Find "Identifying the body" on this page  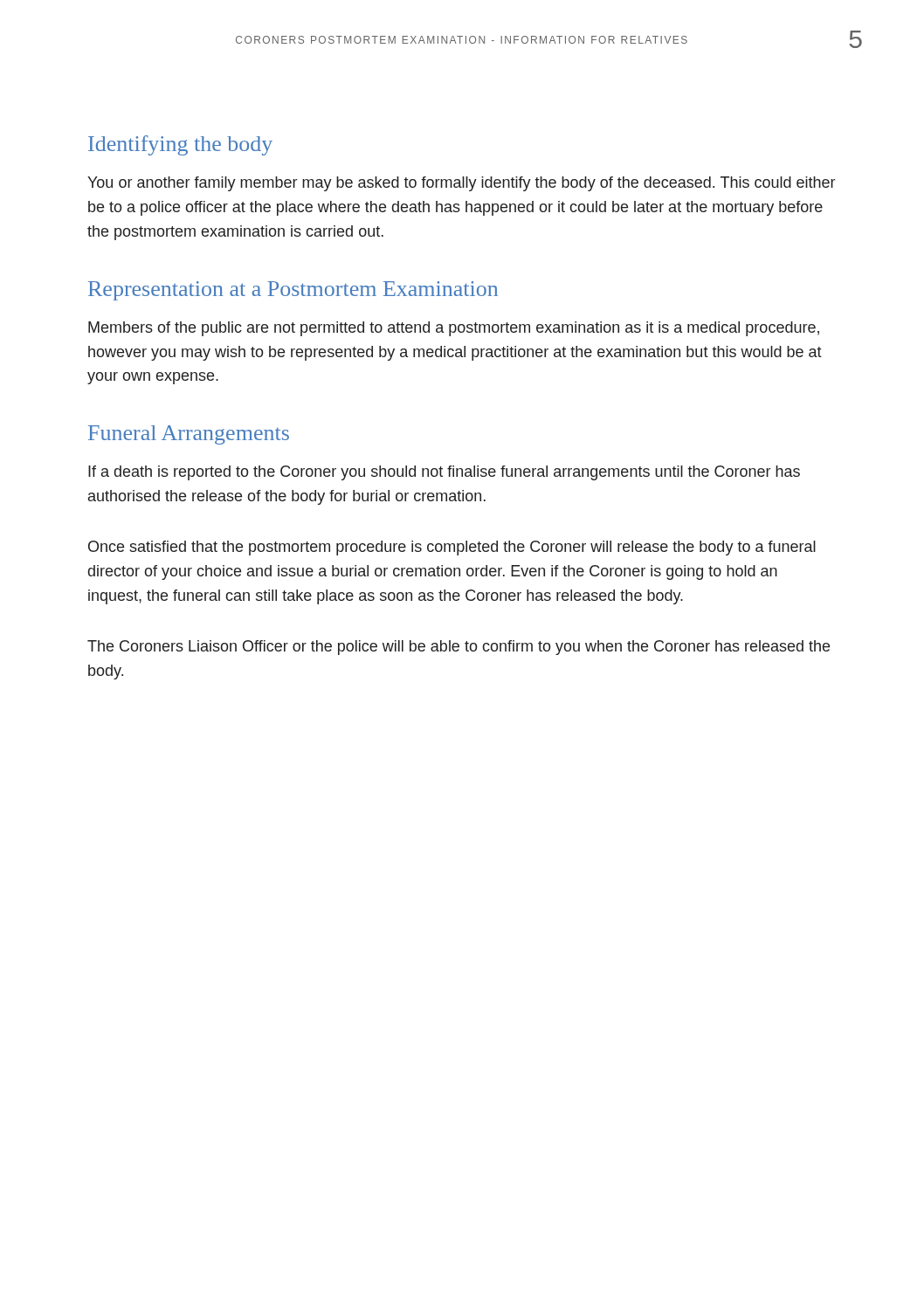(180, 145)
